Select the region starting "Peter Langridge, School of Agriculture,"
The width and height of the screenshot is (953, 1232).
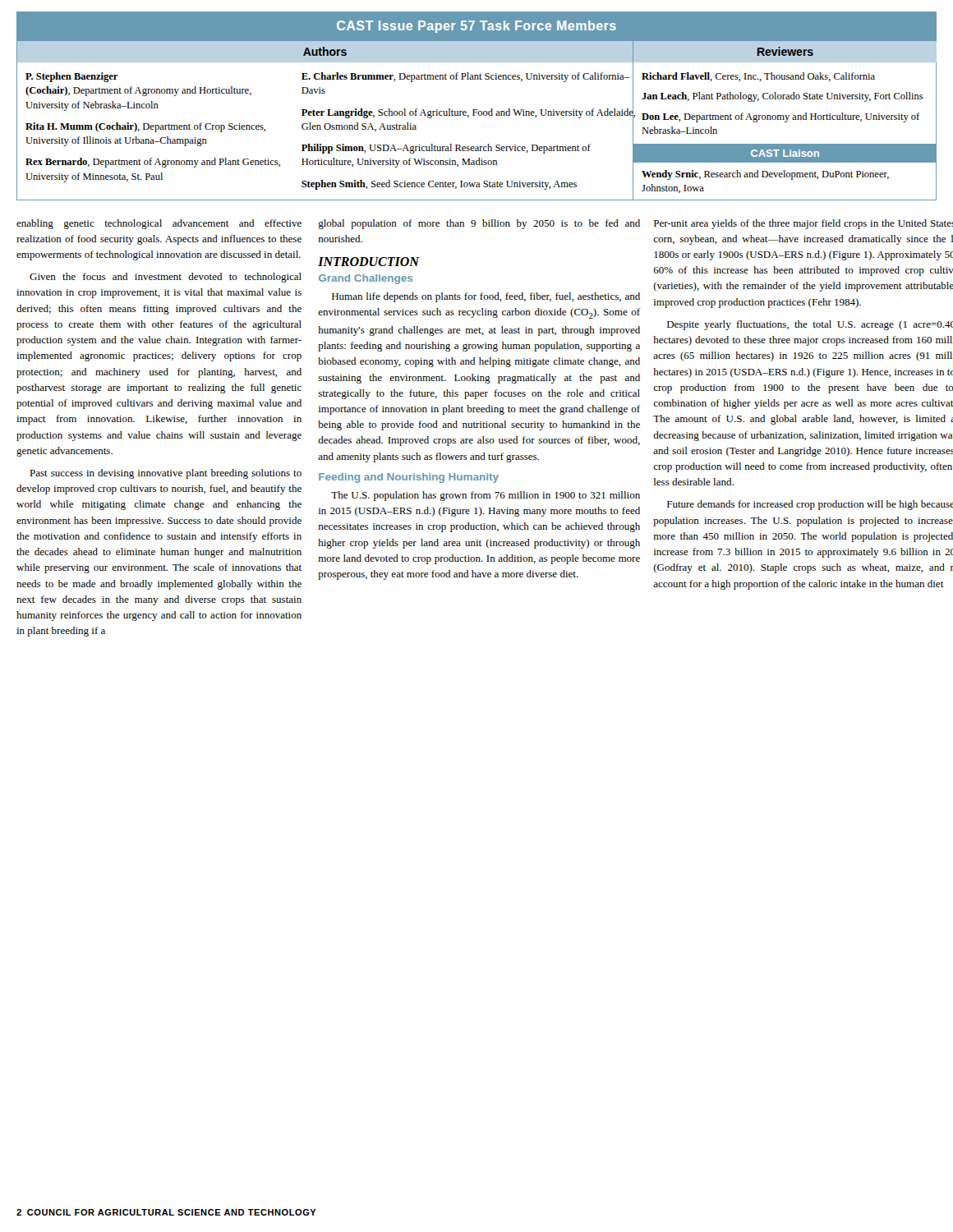coord(469,119)
